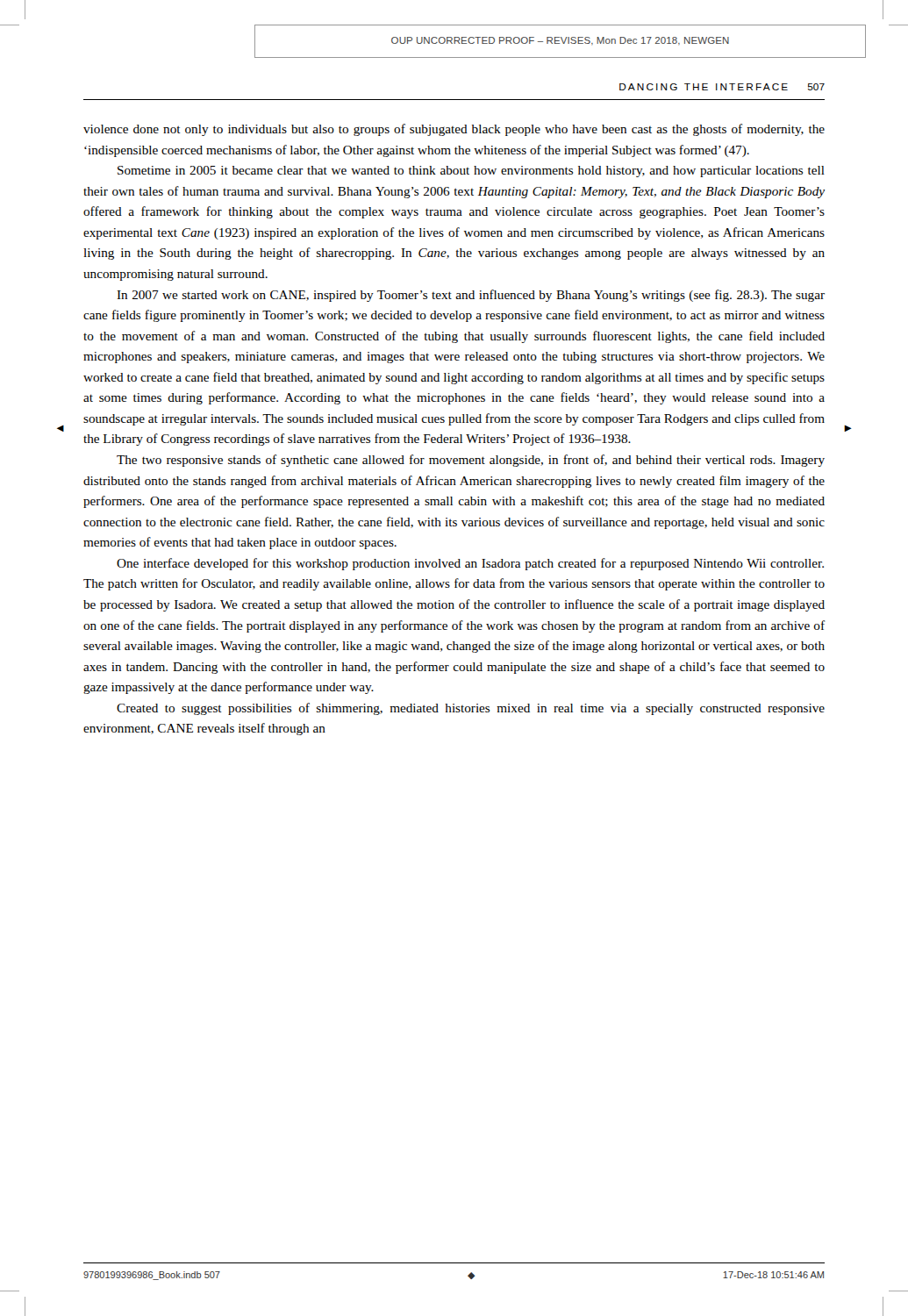Locate the text block with the text "violence done not only to individuals but"
Screen dimensions: 1316x908
click(x=454, y=428)
